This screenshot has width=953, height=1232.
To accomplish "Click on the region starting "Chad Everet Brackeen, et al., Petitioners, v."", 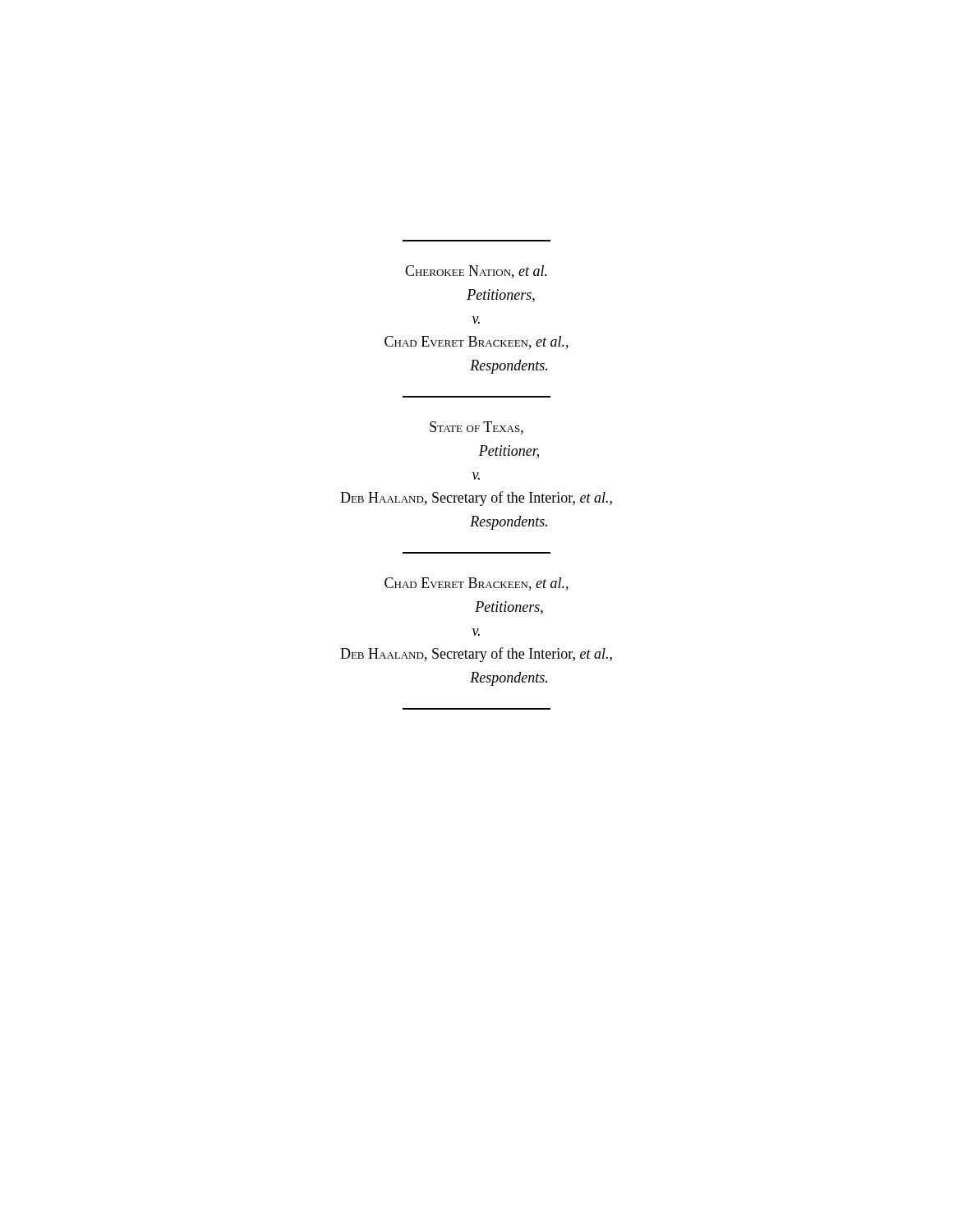I will coord(476,631).
